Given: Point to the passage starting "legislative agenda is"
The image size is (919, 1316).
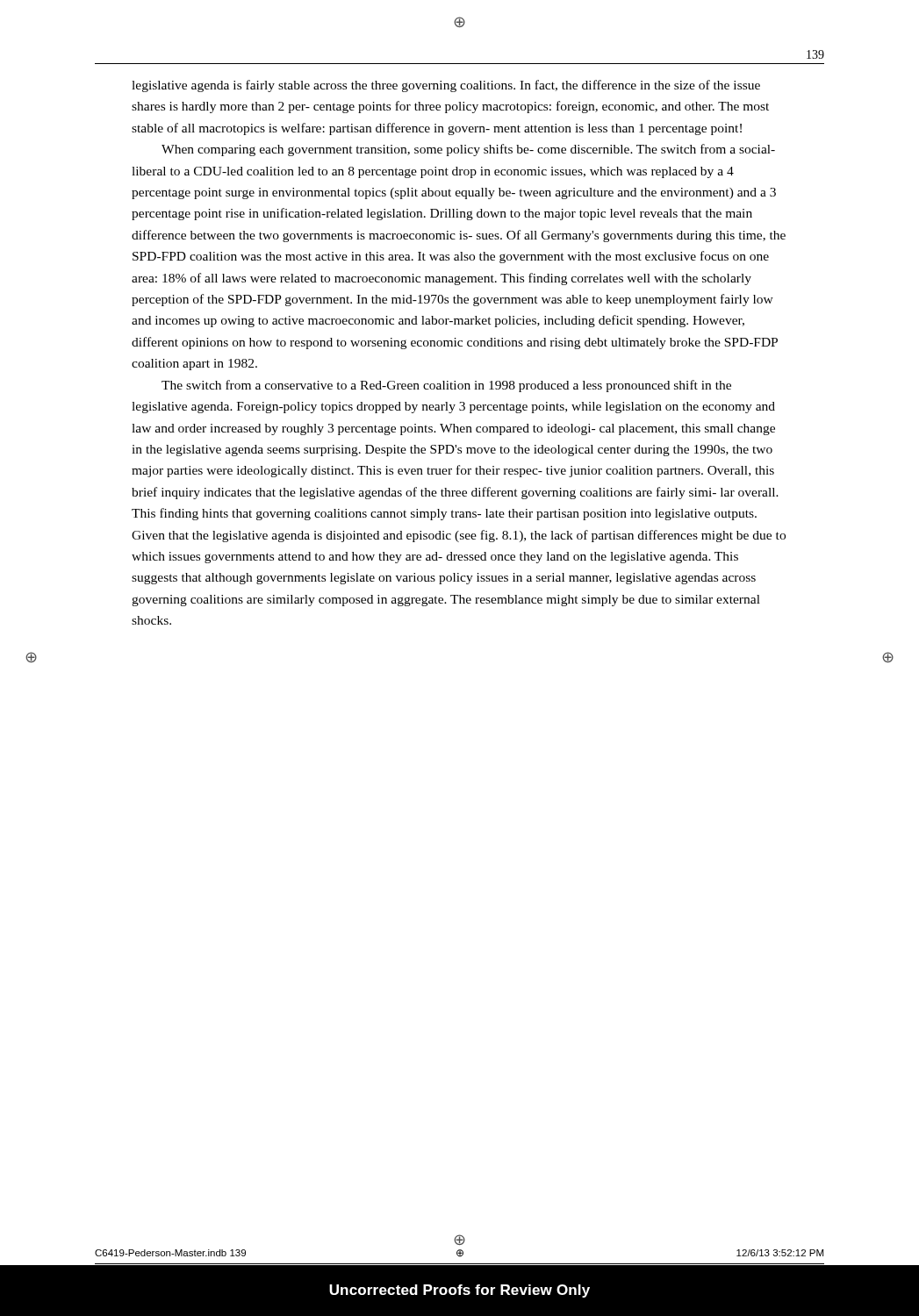Looking at the screenshot, I should click(x=460, y=107).
